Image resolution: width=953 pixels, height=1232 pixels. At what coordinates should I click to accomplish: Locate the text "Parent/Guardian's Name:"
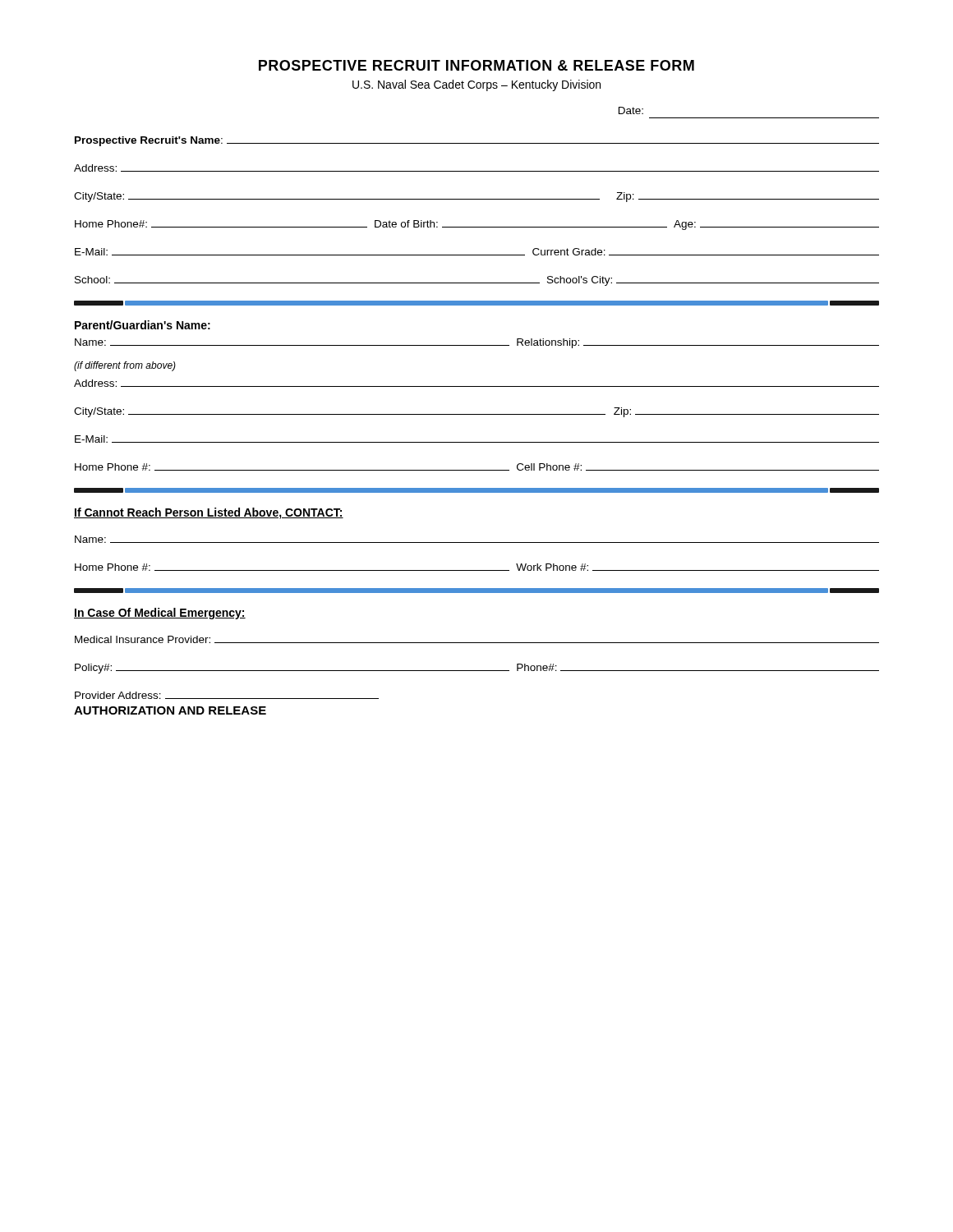coord(142,325)
